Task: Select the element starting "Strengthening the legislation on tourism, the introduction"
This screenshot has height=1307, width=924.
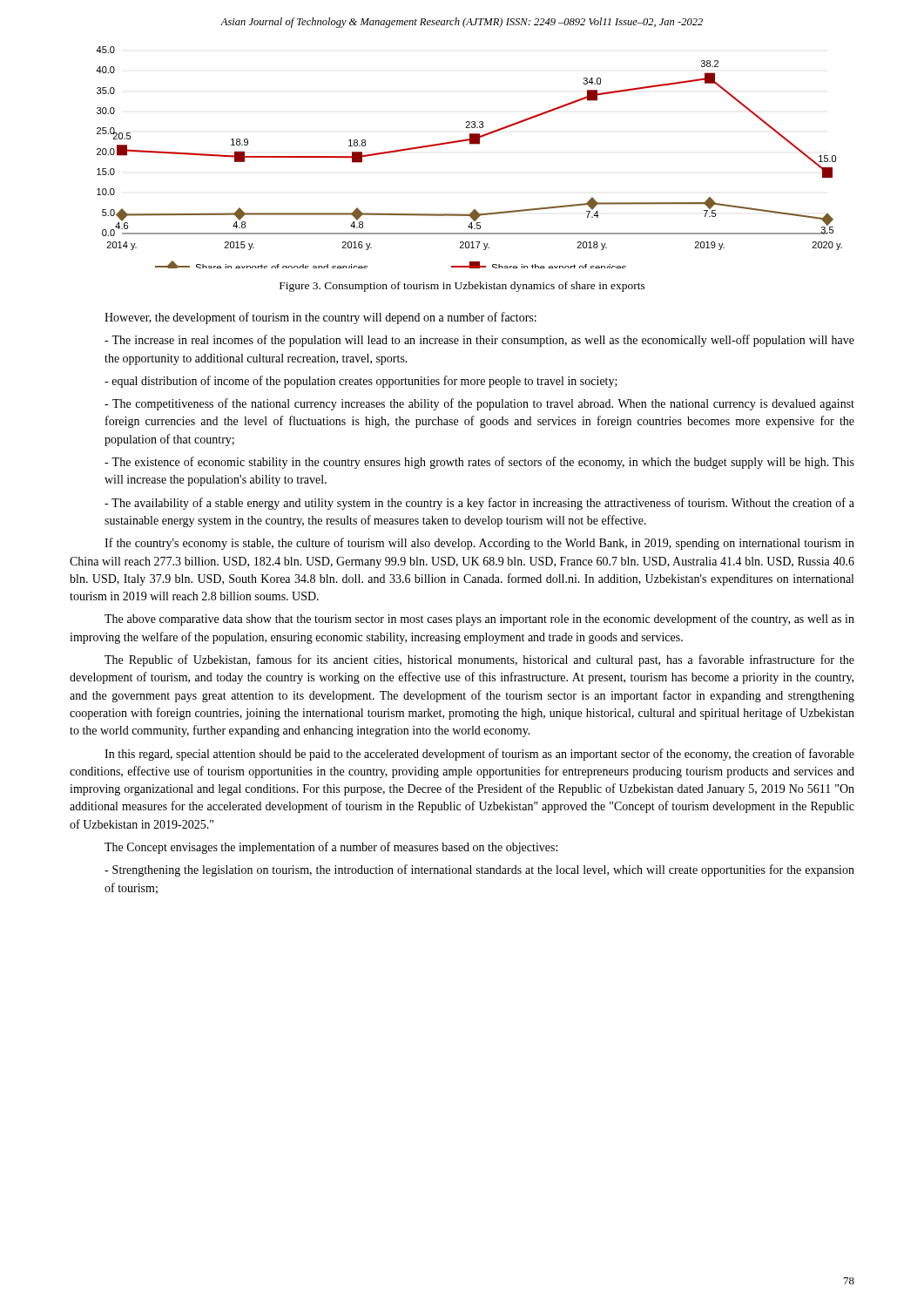Action: (479, 879)
